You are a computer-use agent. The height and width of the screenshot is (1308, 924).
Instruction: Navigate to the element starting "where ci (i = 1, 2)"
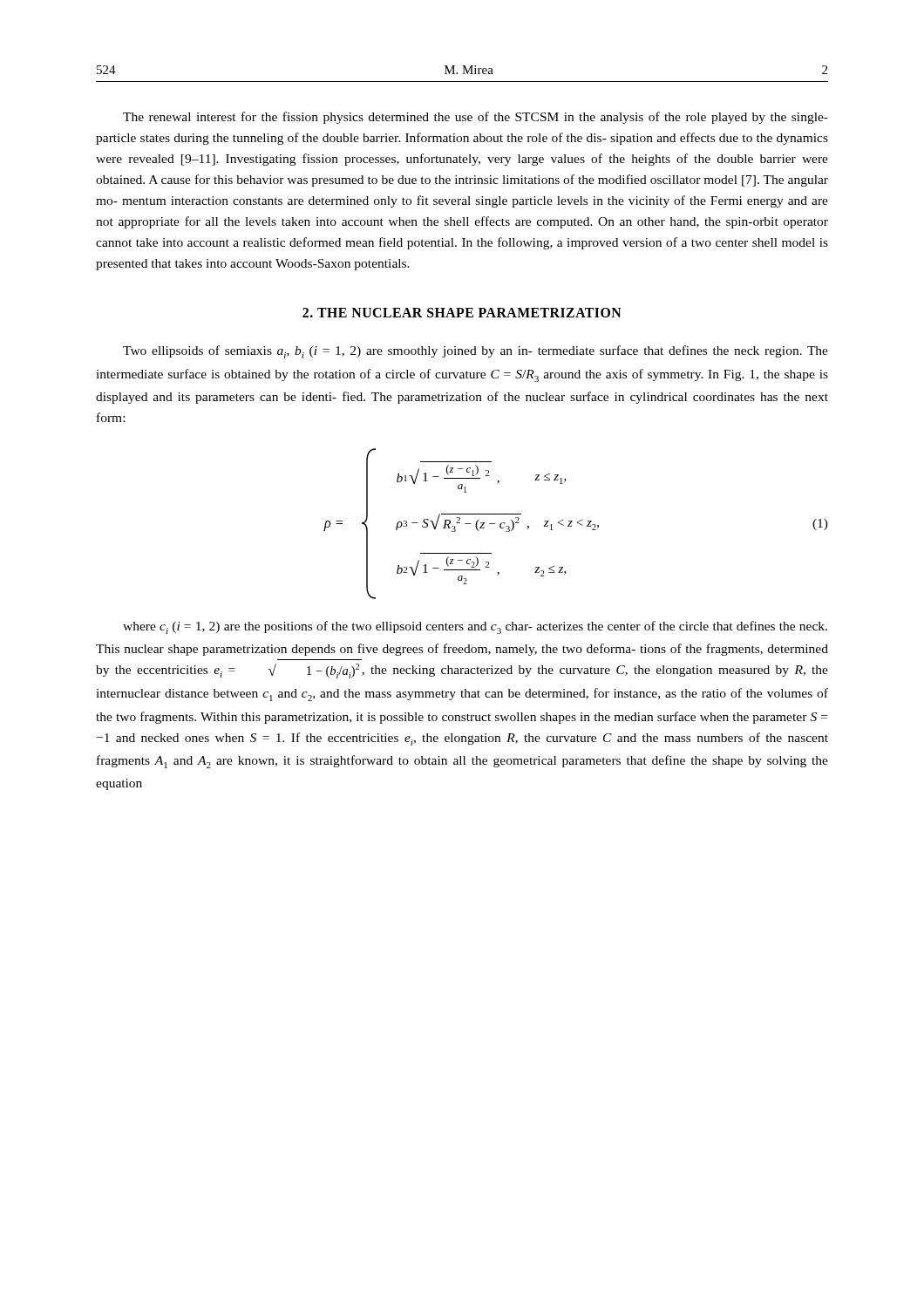(462, 704)
